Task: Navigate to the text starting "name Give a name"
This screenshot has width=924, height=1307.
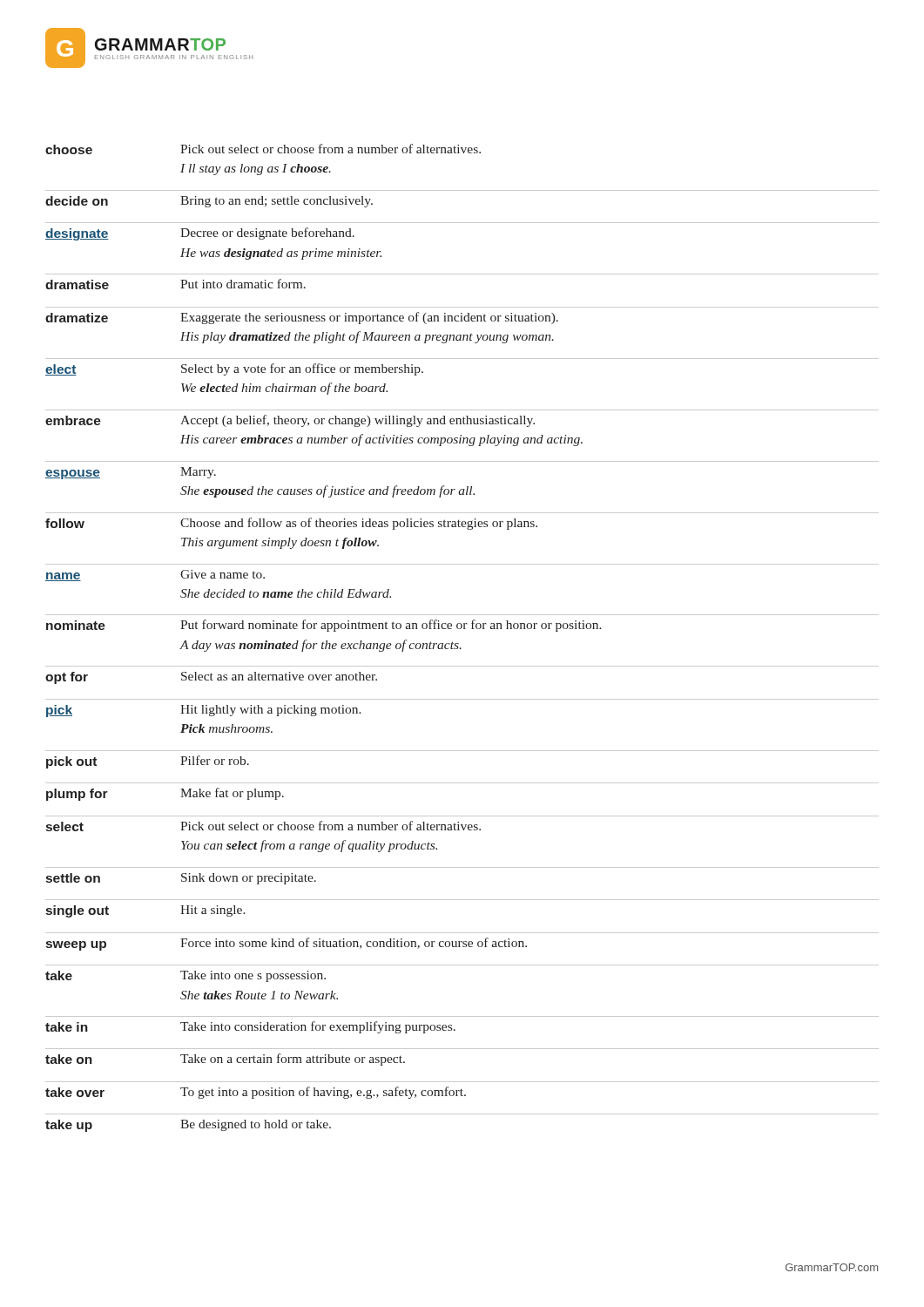Action: pyautogui.click(x=63, y=576)
